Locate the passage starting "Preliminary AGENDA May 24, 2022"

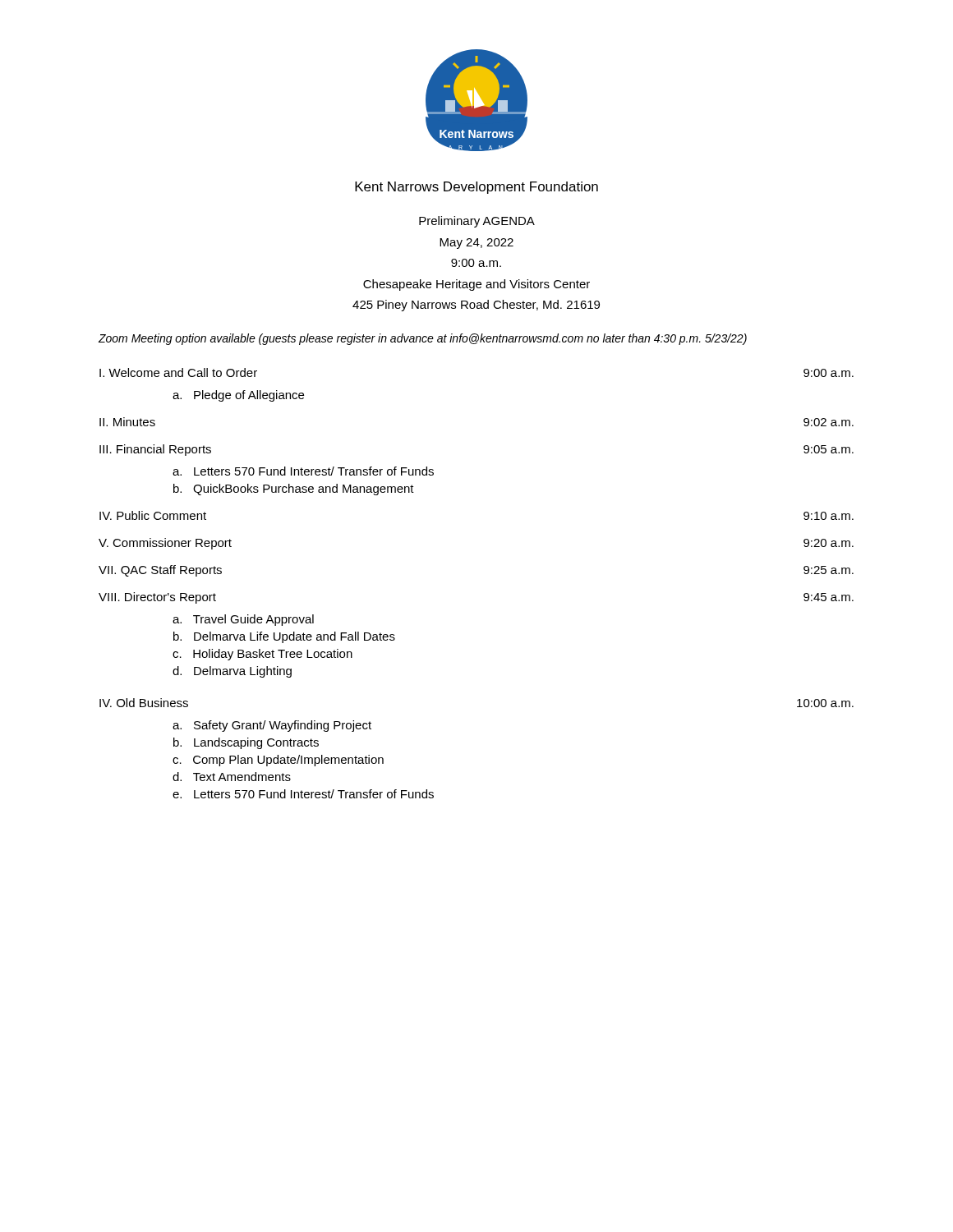point(476,262)
